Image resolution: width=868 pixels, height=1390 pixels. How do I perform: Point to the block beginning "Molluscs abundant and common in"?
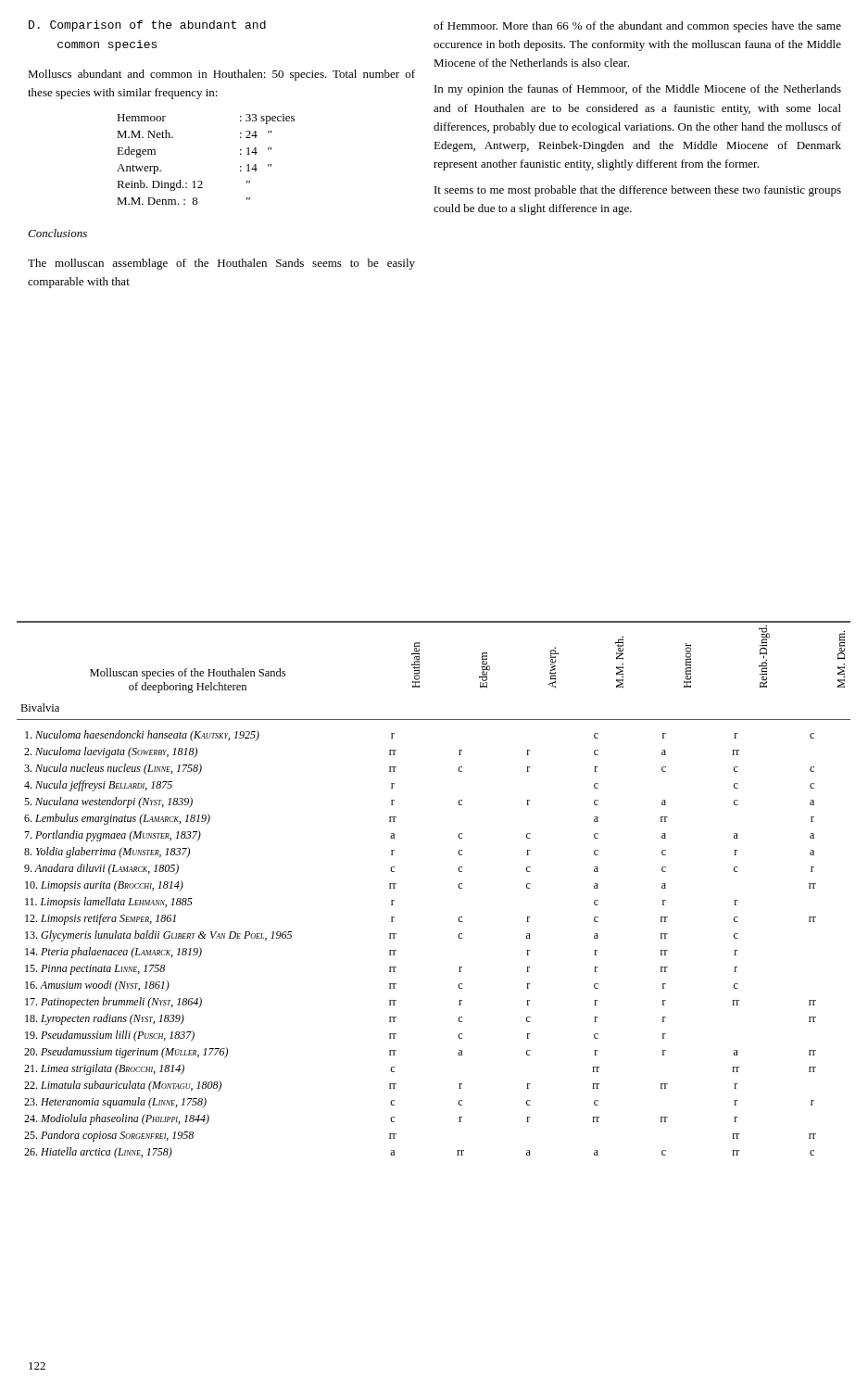[x=221, y=83]
